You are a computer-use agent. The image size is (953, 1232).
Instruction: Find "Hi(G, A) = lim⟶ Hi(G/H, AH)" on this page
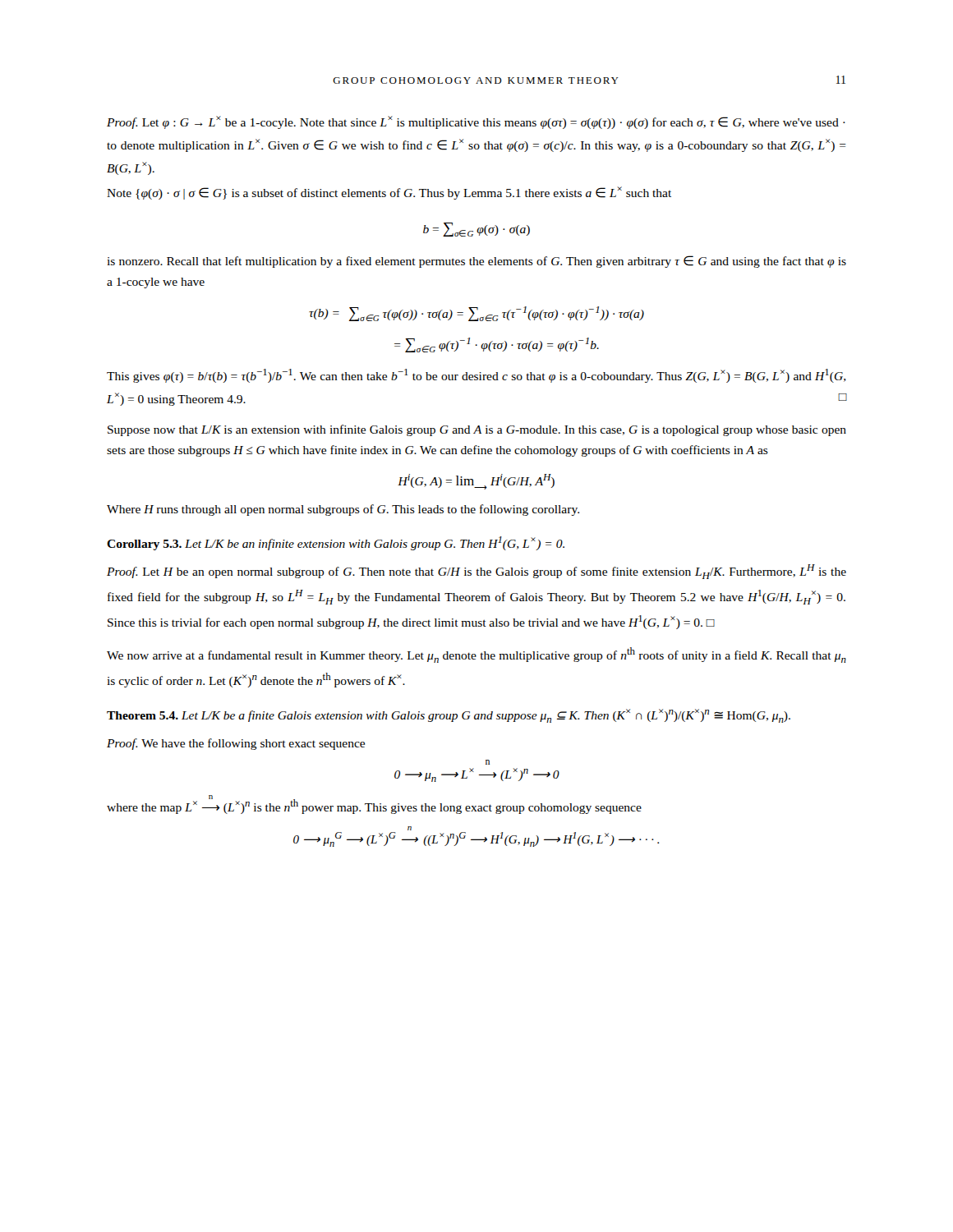tap(476, 481)
